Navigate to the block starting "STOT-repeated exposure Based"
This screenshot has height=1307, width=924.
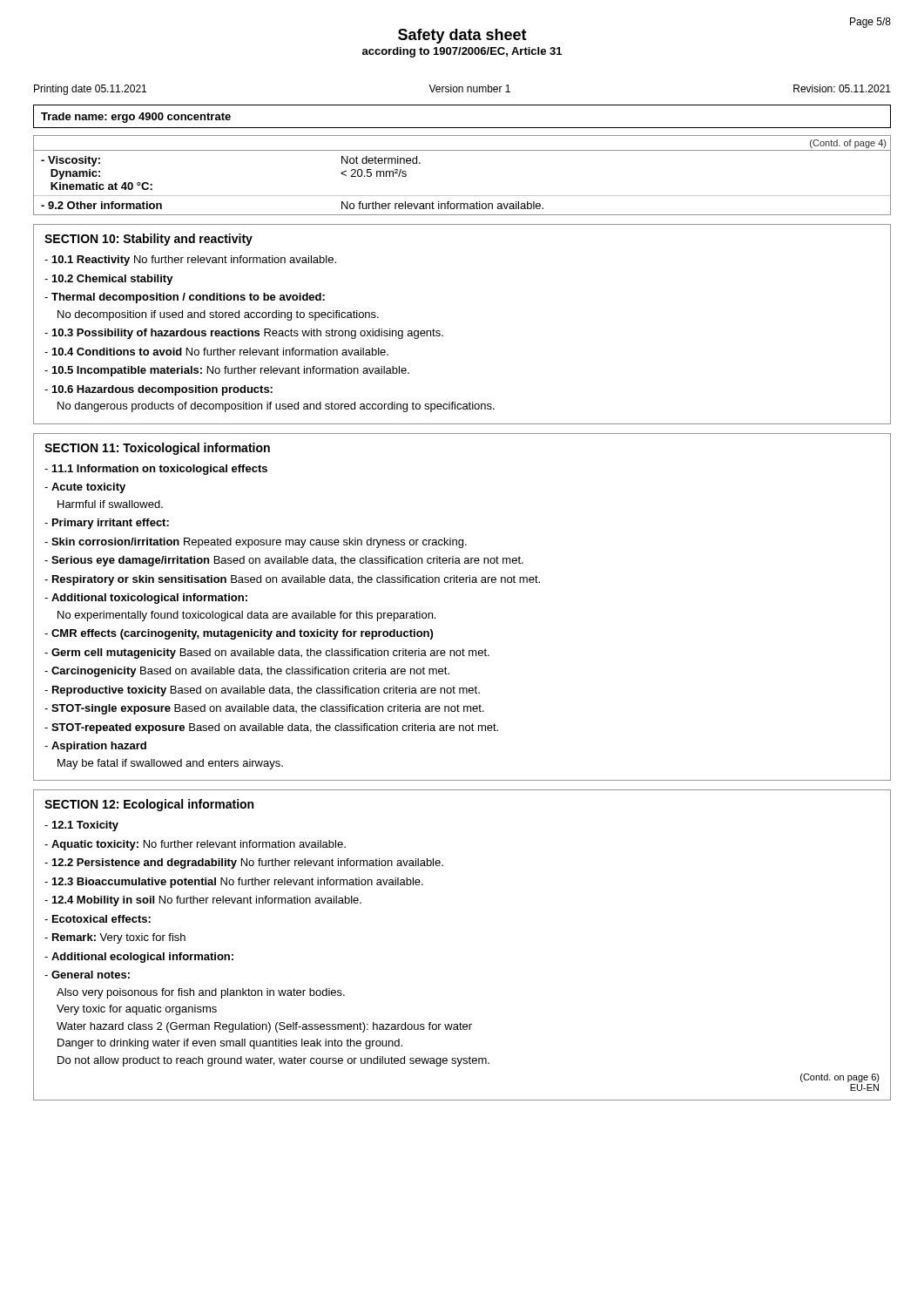462,727
